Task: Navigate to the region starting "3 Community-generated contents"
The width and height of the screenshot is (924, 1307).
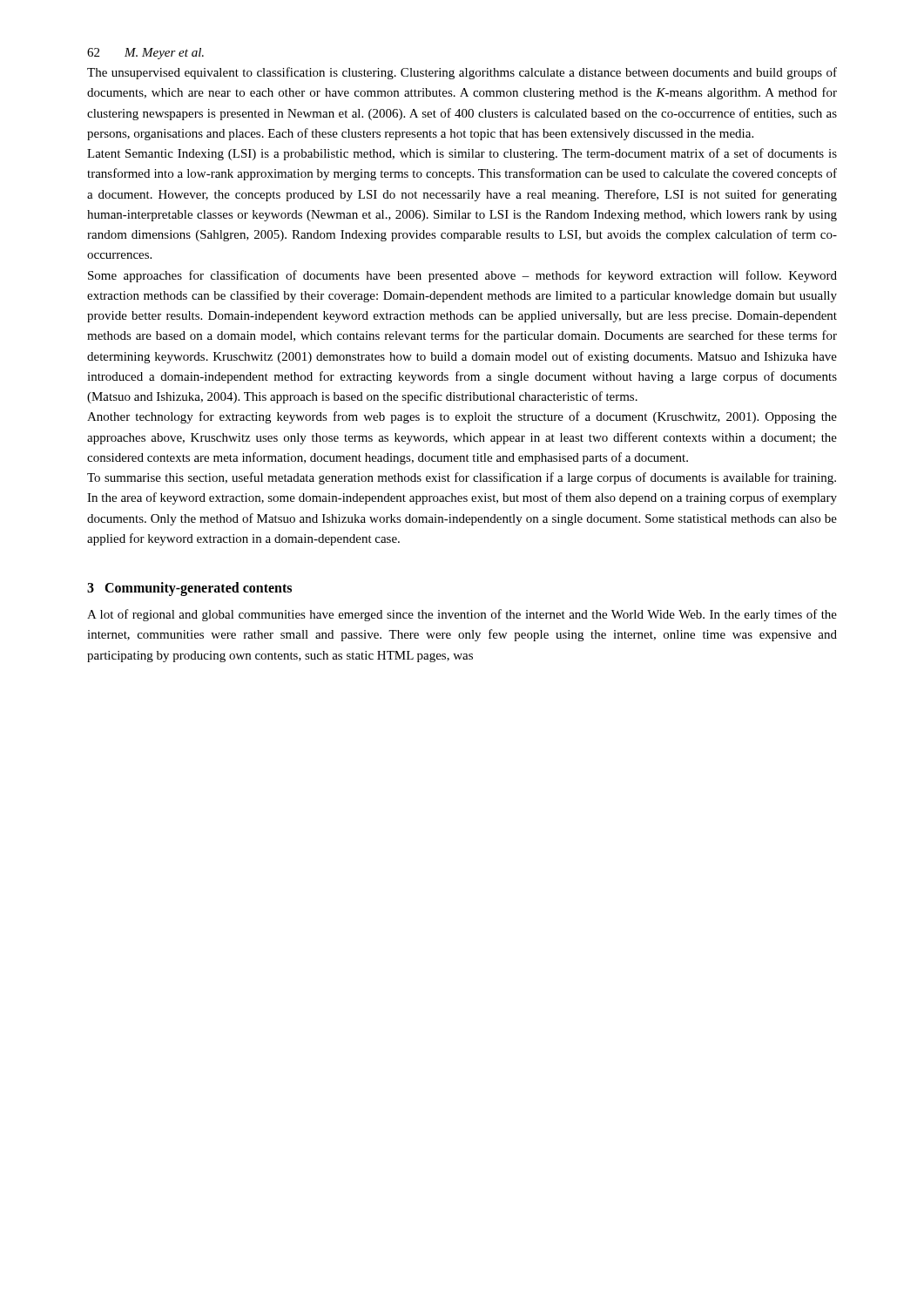Action: point(190,588)
